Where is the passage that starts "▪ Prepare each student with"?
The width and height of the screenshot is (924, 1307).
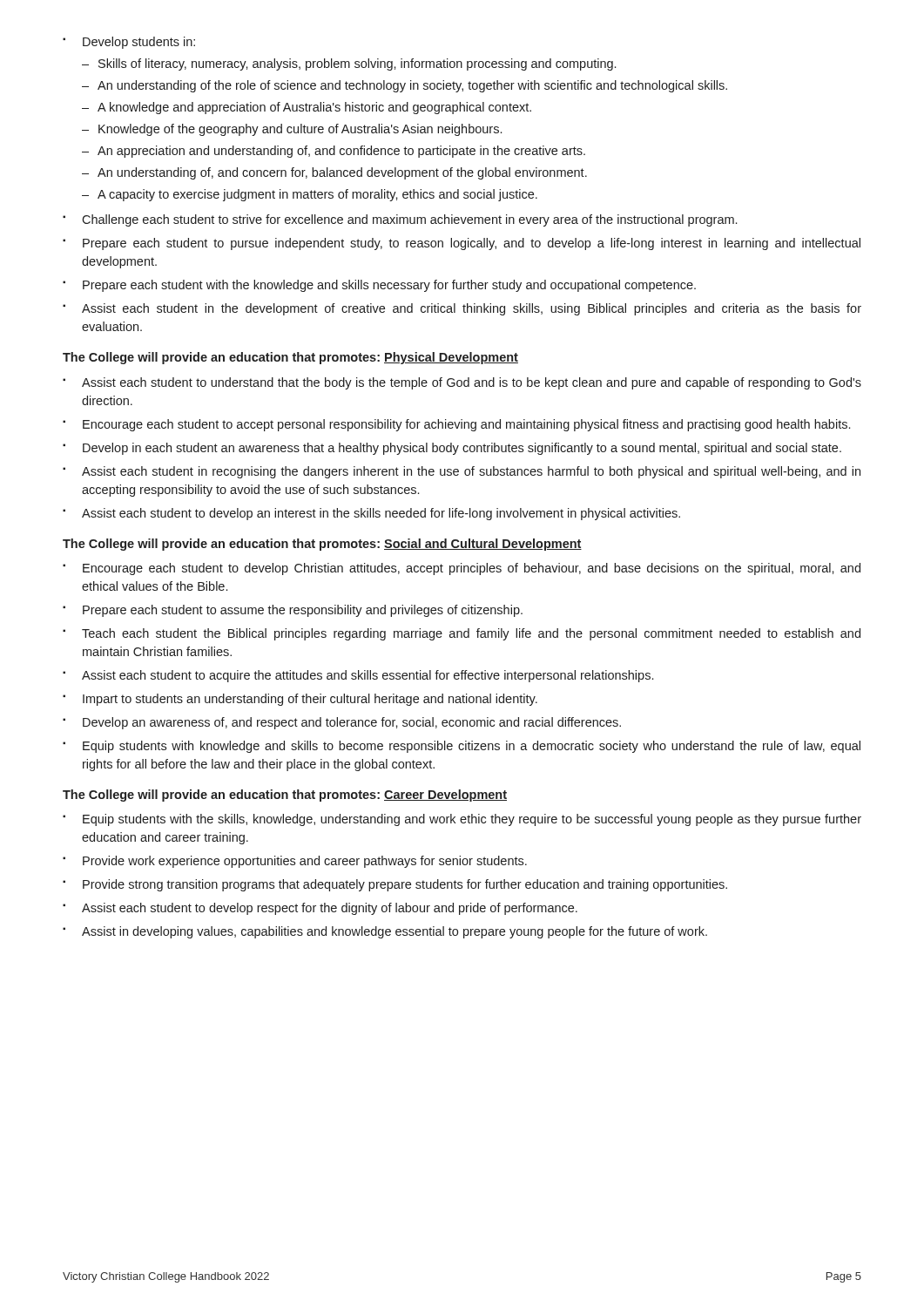click(x=462, y=286)
